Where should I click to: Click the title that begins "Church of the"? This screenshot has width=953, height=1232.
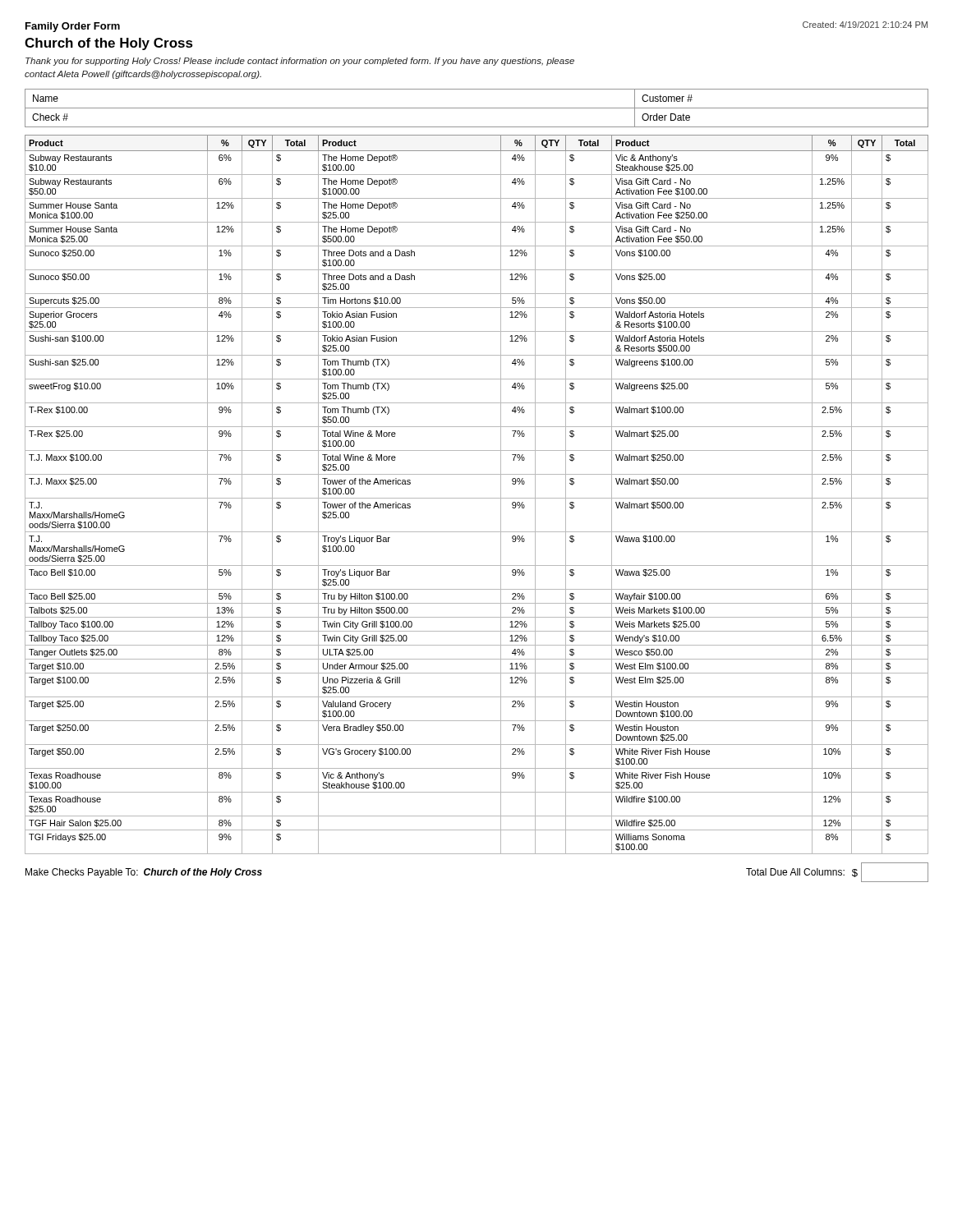click(x=109, y=43)
